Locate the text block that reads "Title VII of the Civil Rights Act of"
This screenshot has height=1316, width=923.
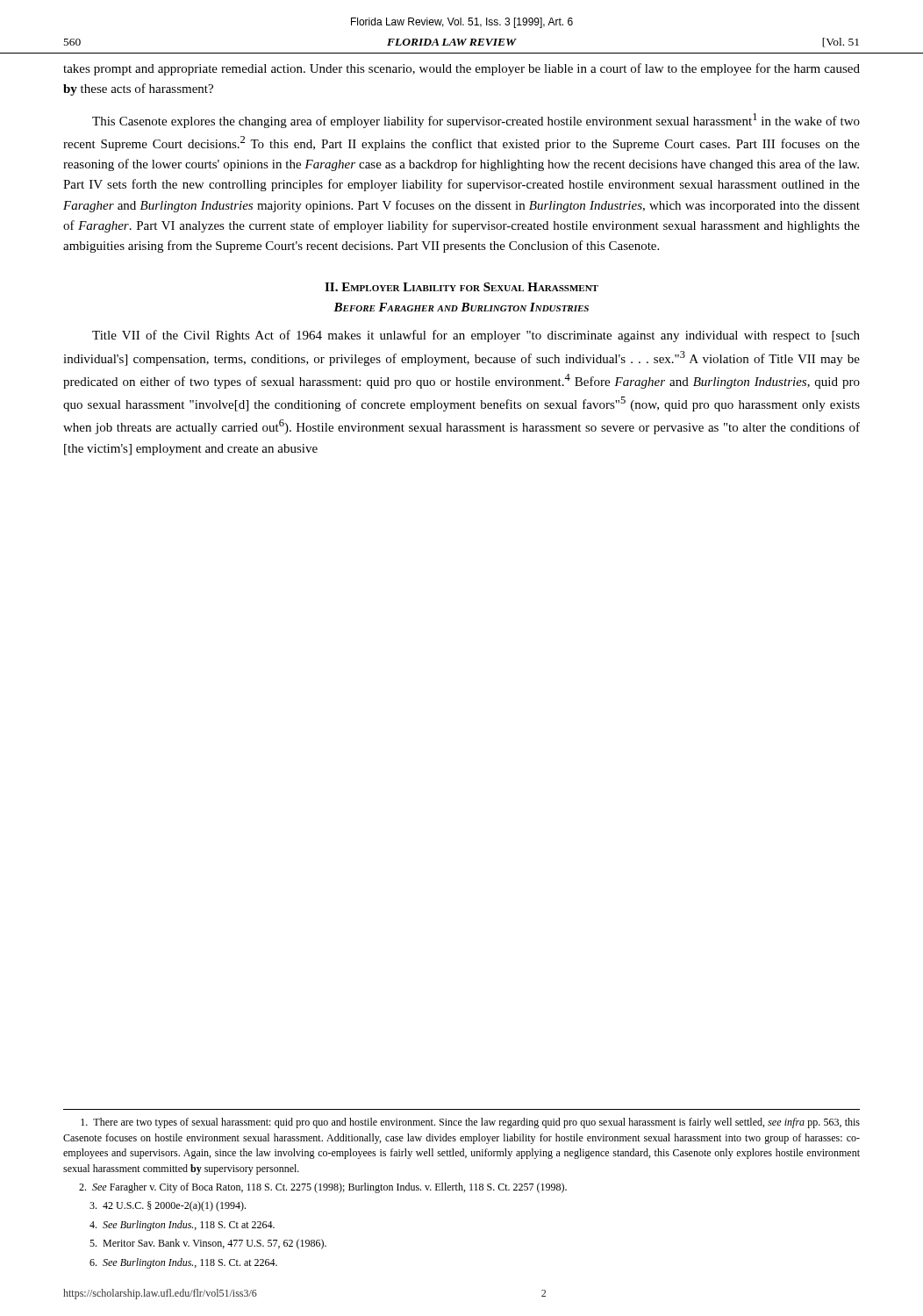[x=462, y=392]
